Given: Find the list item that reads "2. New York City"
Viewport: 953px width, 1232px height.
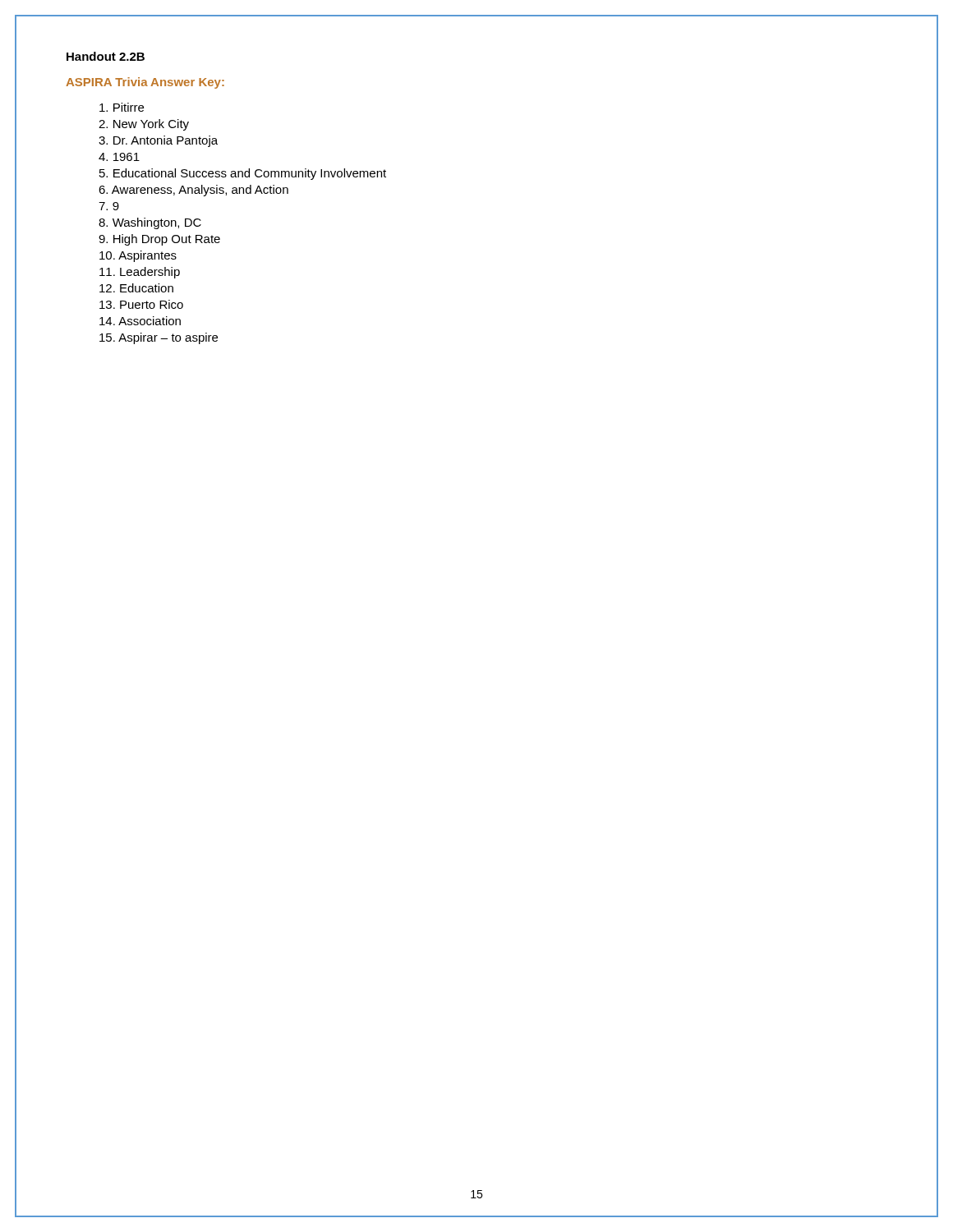Looking at the screenshot, I should click(144, 124).
